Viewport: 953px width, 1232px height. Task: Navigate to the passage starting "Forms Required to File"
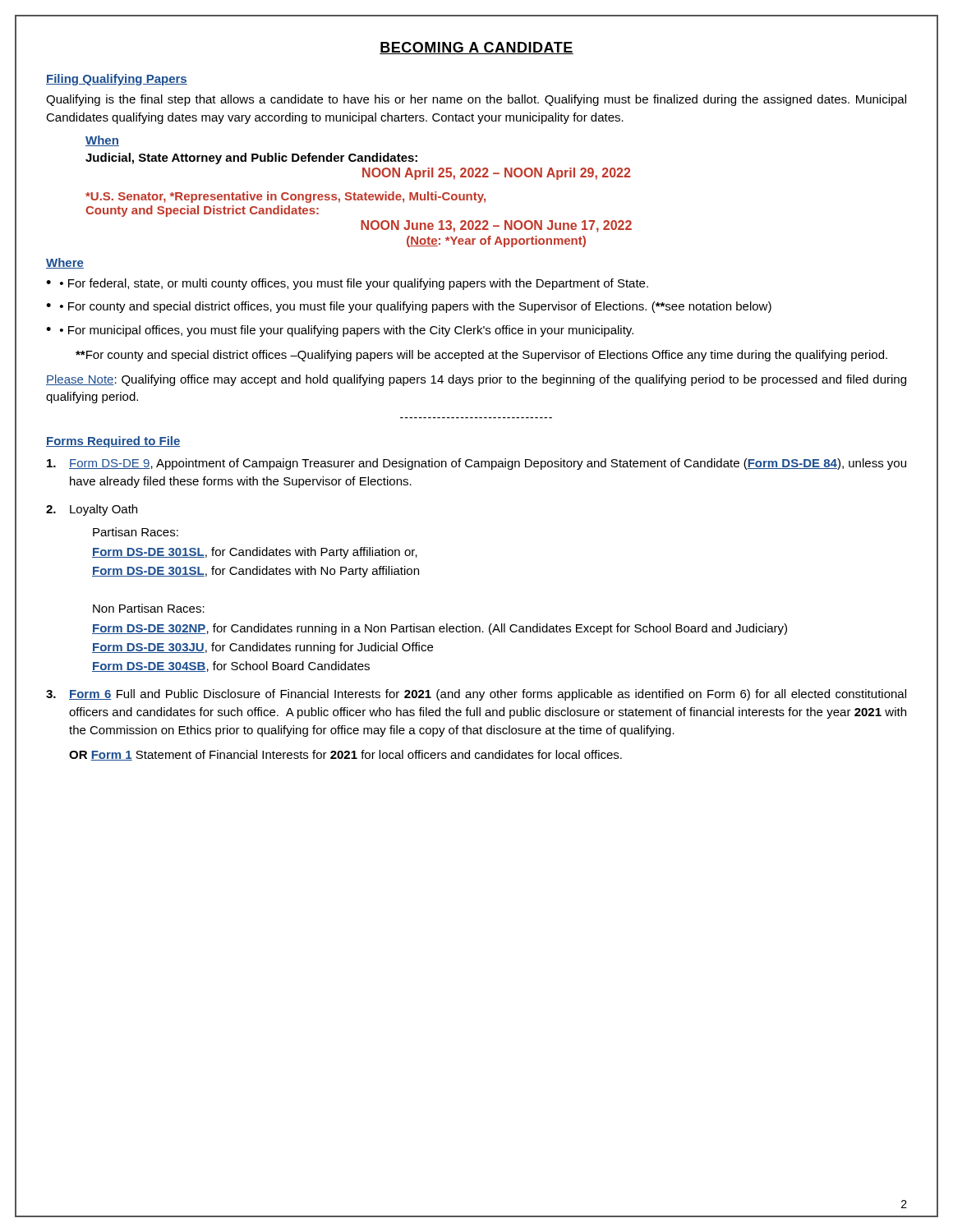tap(113, 441)
